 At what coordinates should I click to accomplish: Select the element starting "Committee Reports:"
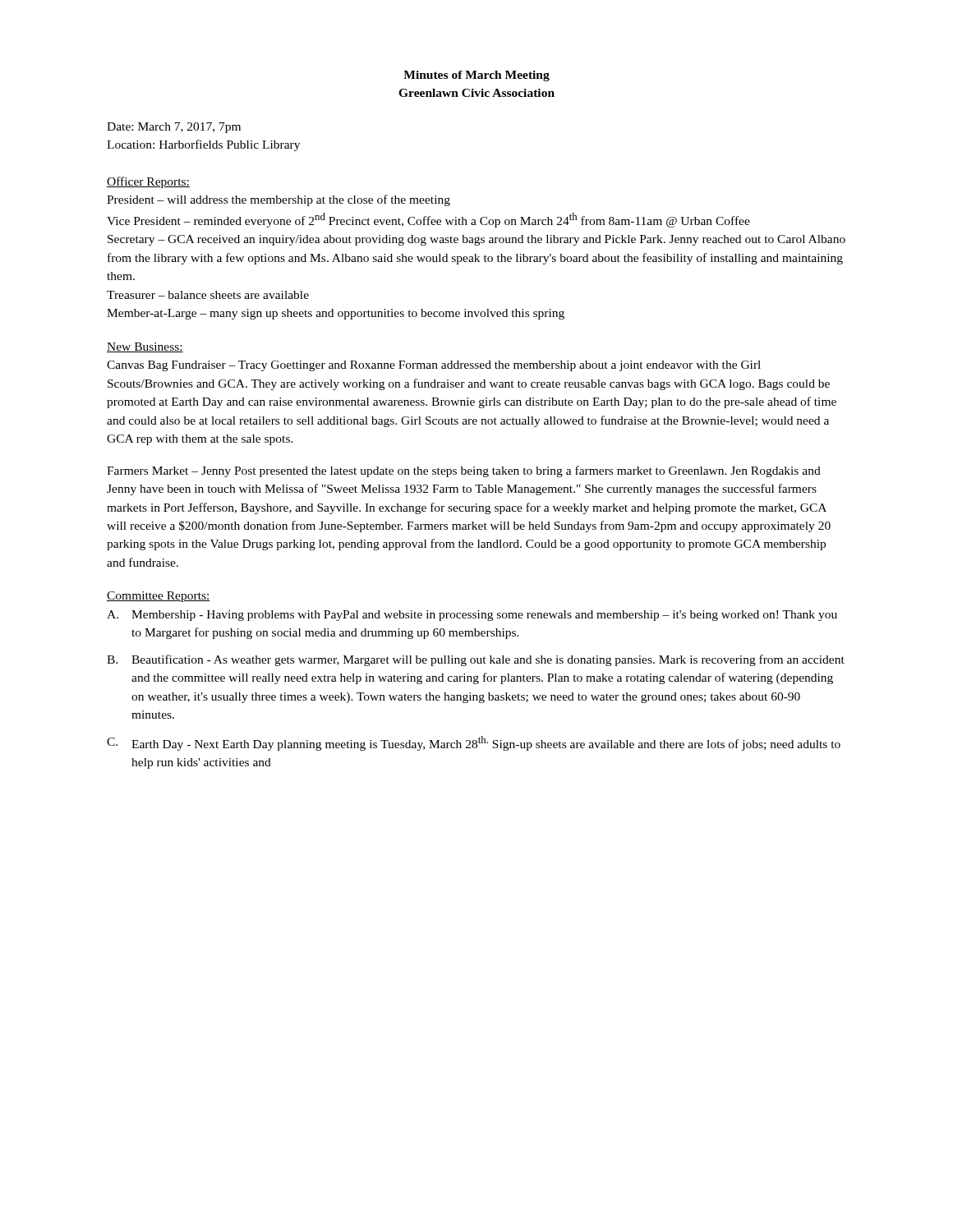tap(158, 595)
